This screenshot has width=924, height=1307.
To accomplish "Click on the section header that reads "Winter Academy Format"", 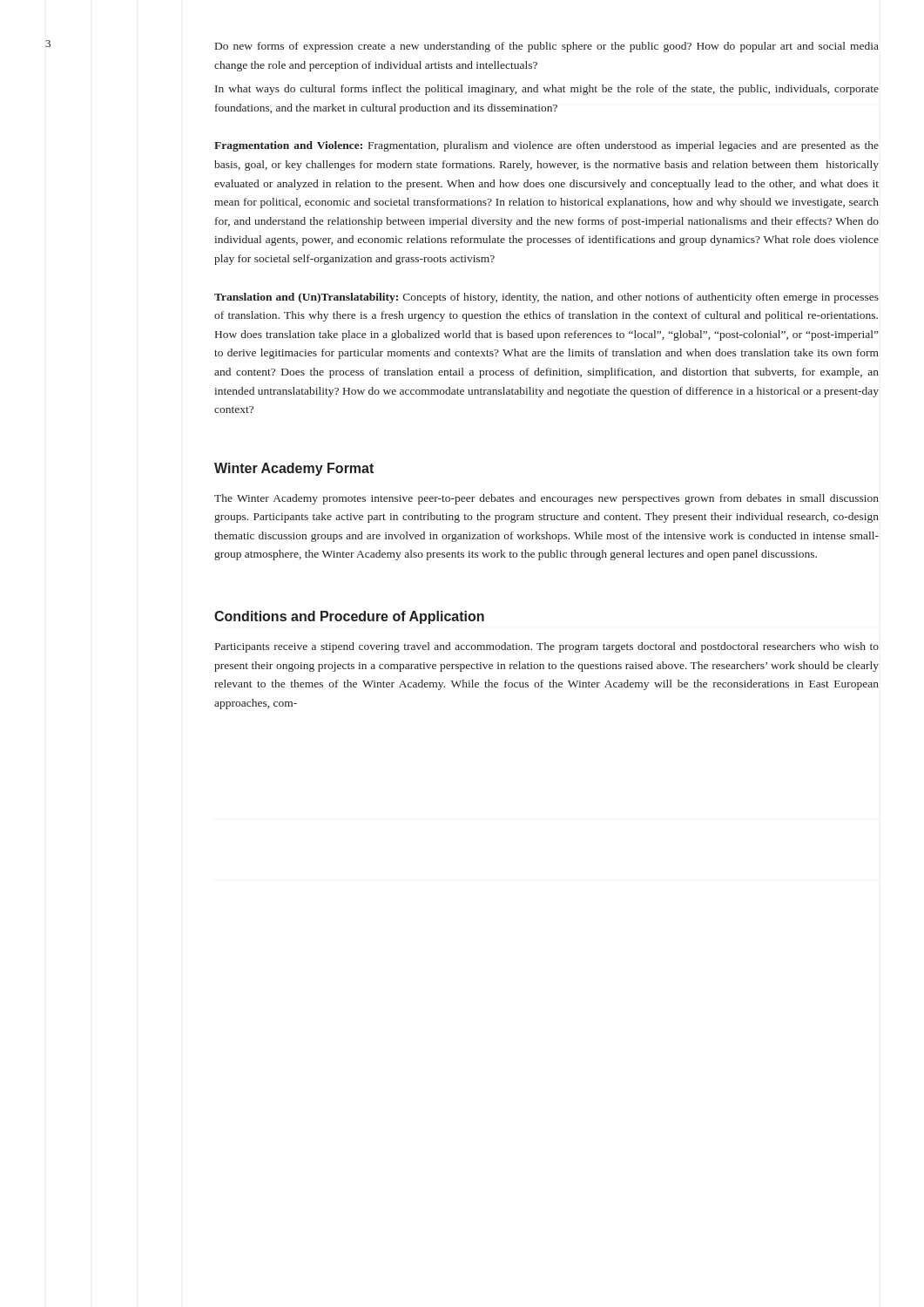I will click(294, 468).
